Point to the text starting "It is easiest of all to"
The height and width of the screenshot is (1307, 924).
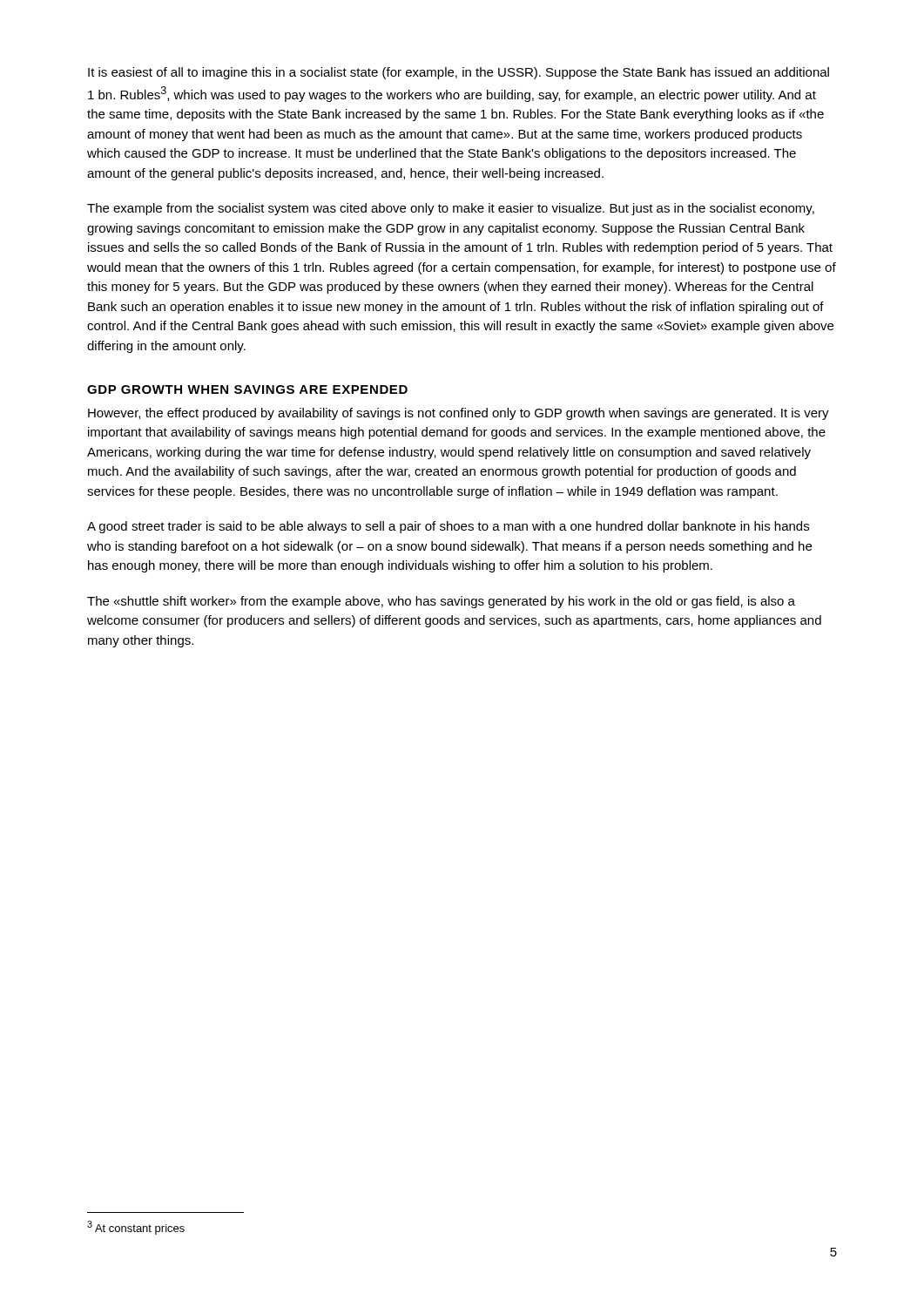[459, 122]
